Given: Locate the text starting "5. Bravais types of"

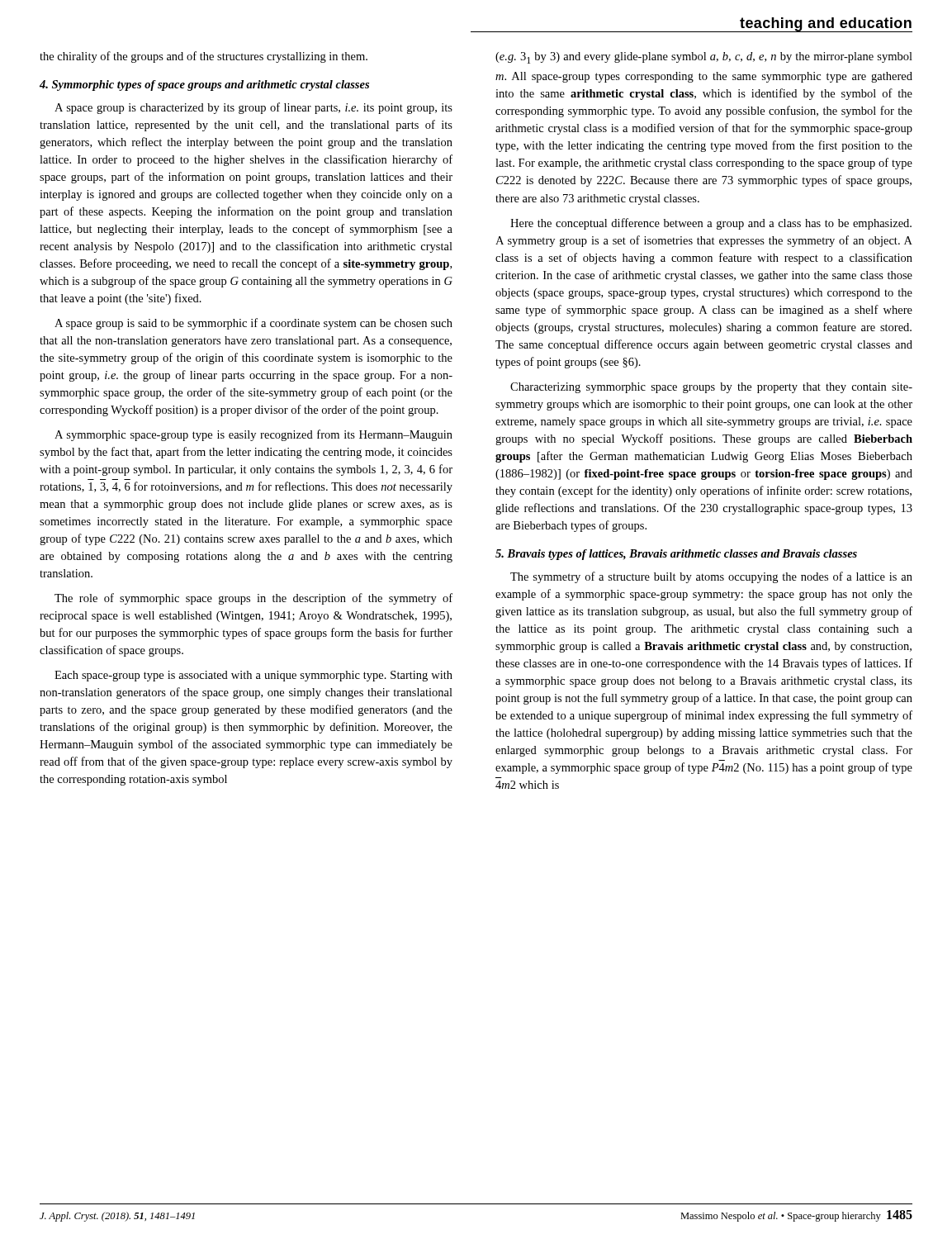Looking at the screenshot, I should pyautogui.click(x=676, y=553).
